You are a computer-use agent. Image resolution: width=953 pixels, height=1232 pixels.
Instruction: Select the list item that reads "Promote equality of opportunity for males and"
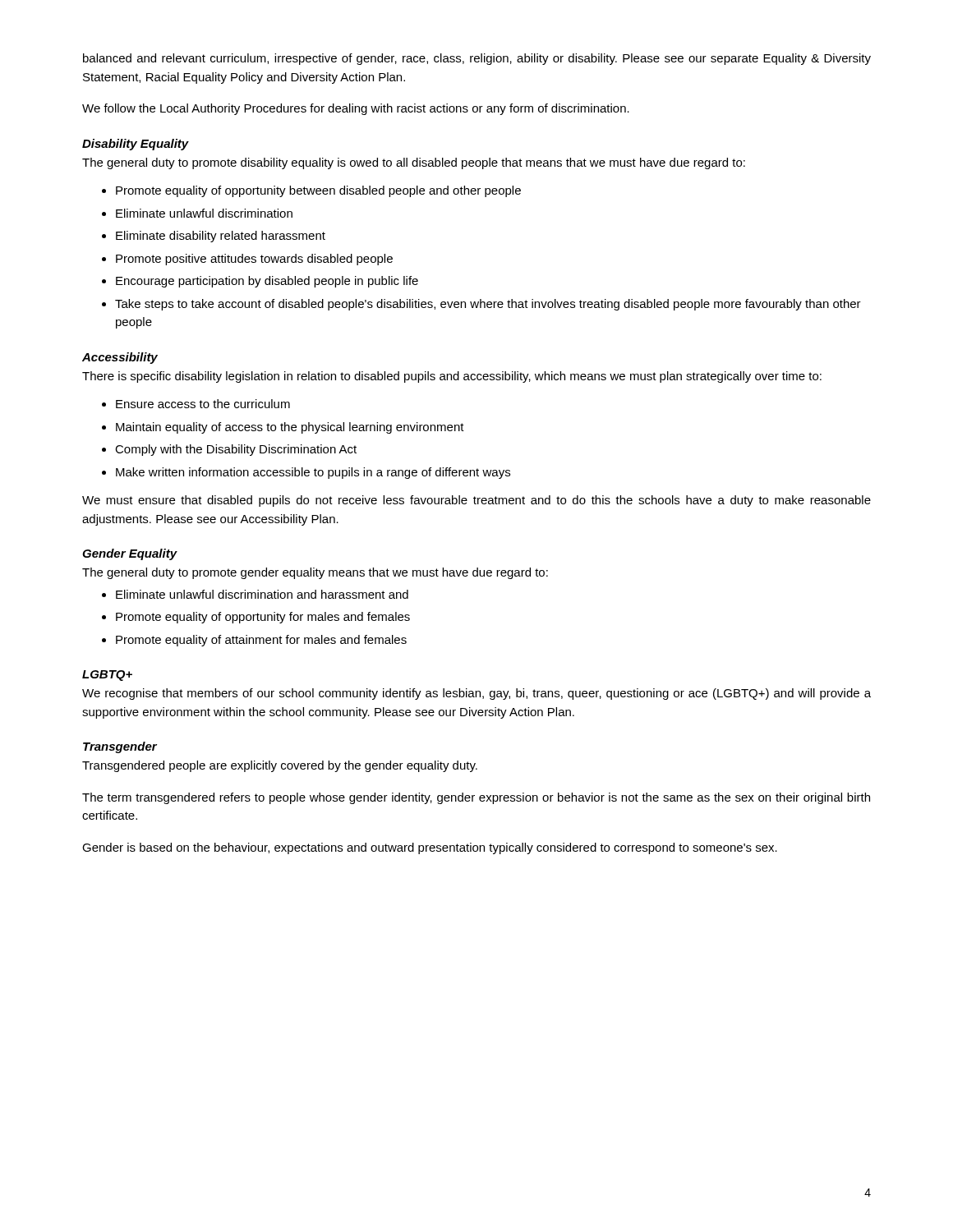click(x=263, y=616)
